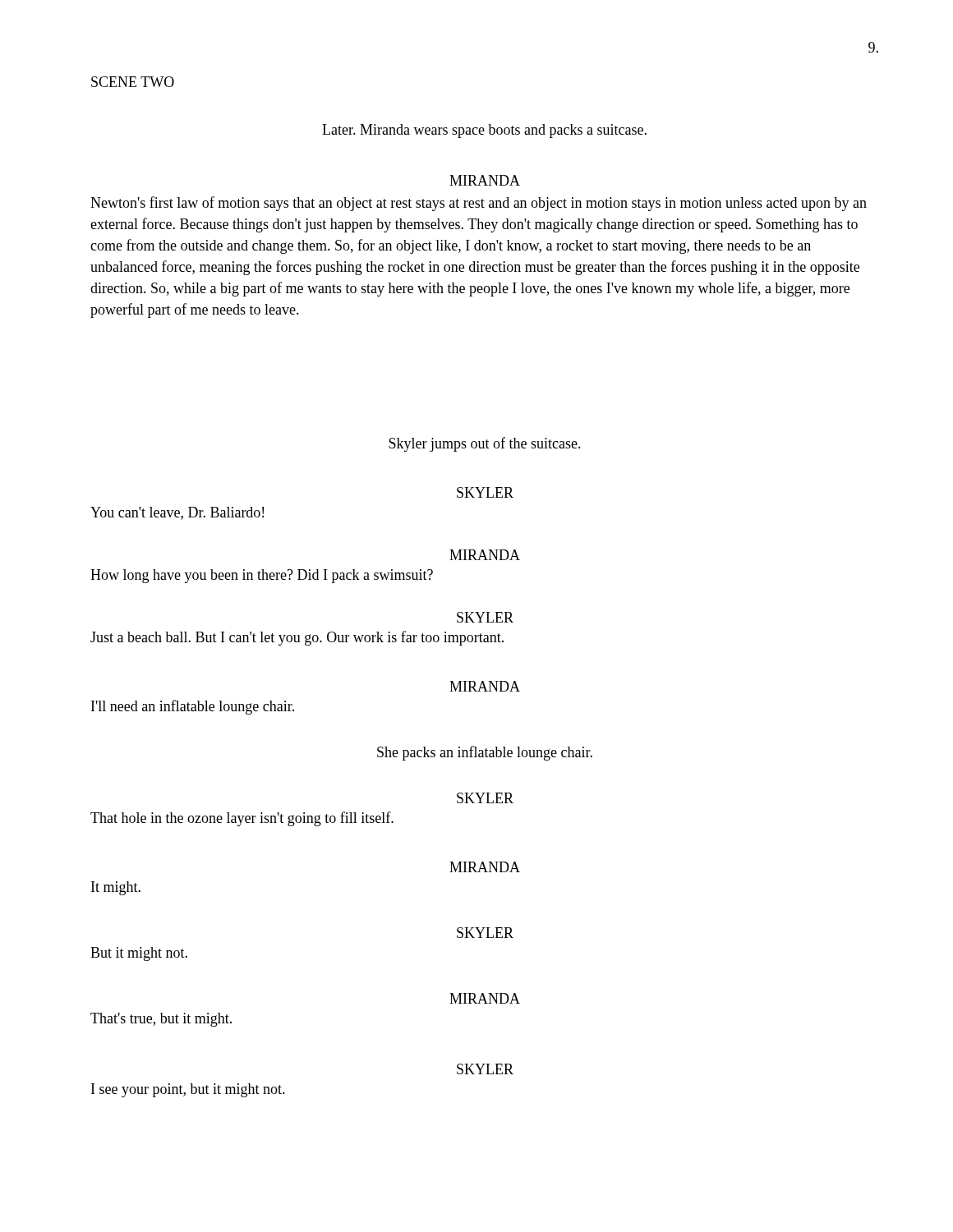Image resolution: width=953 pixels, height=1232 pixels.
Task: Select the region starting "How long have"
Action: tap(262, 575)
